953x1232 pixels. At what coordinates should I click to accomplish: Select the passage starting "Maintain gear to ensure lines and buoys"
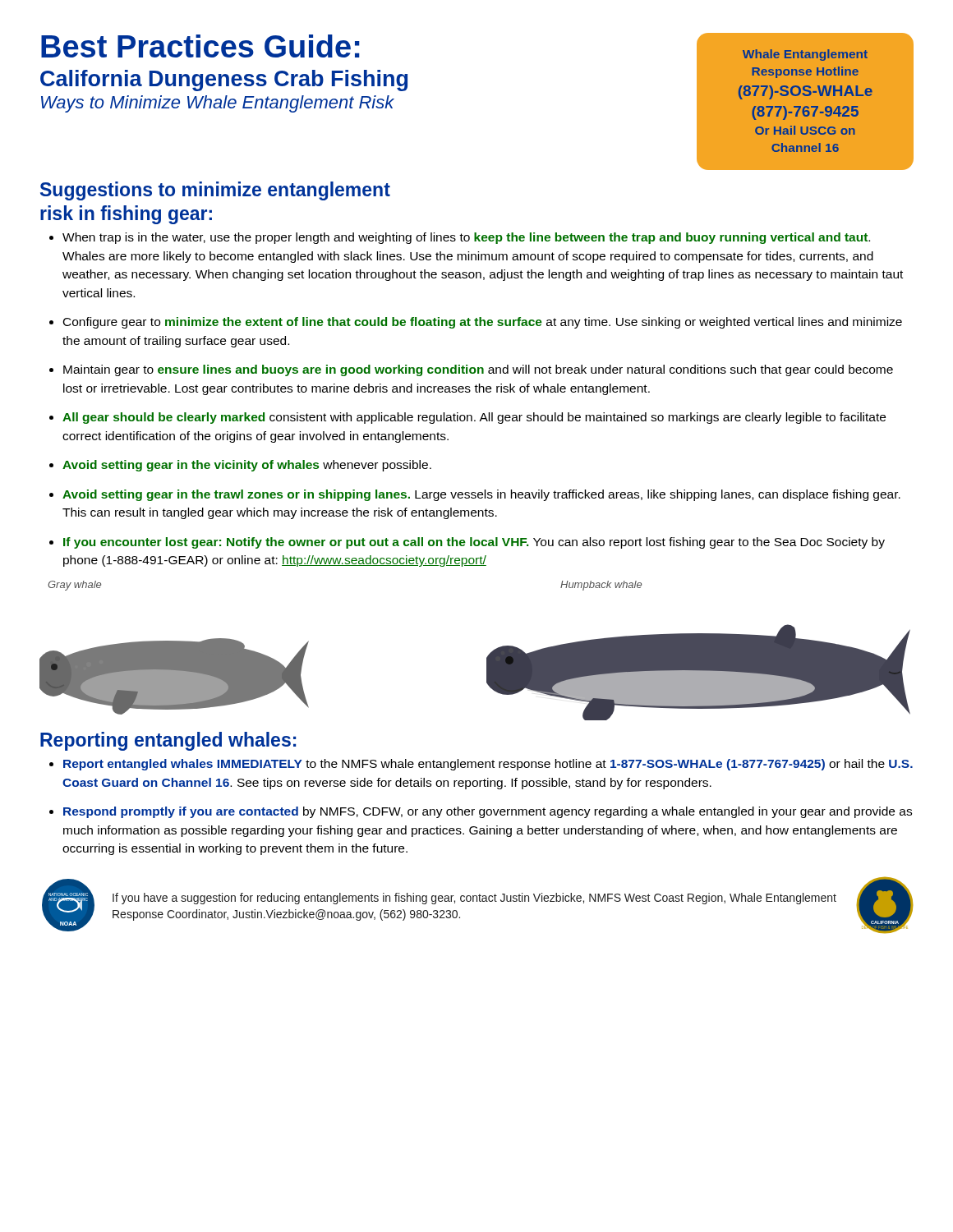tap(478, 379)
